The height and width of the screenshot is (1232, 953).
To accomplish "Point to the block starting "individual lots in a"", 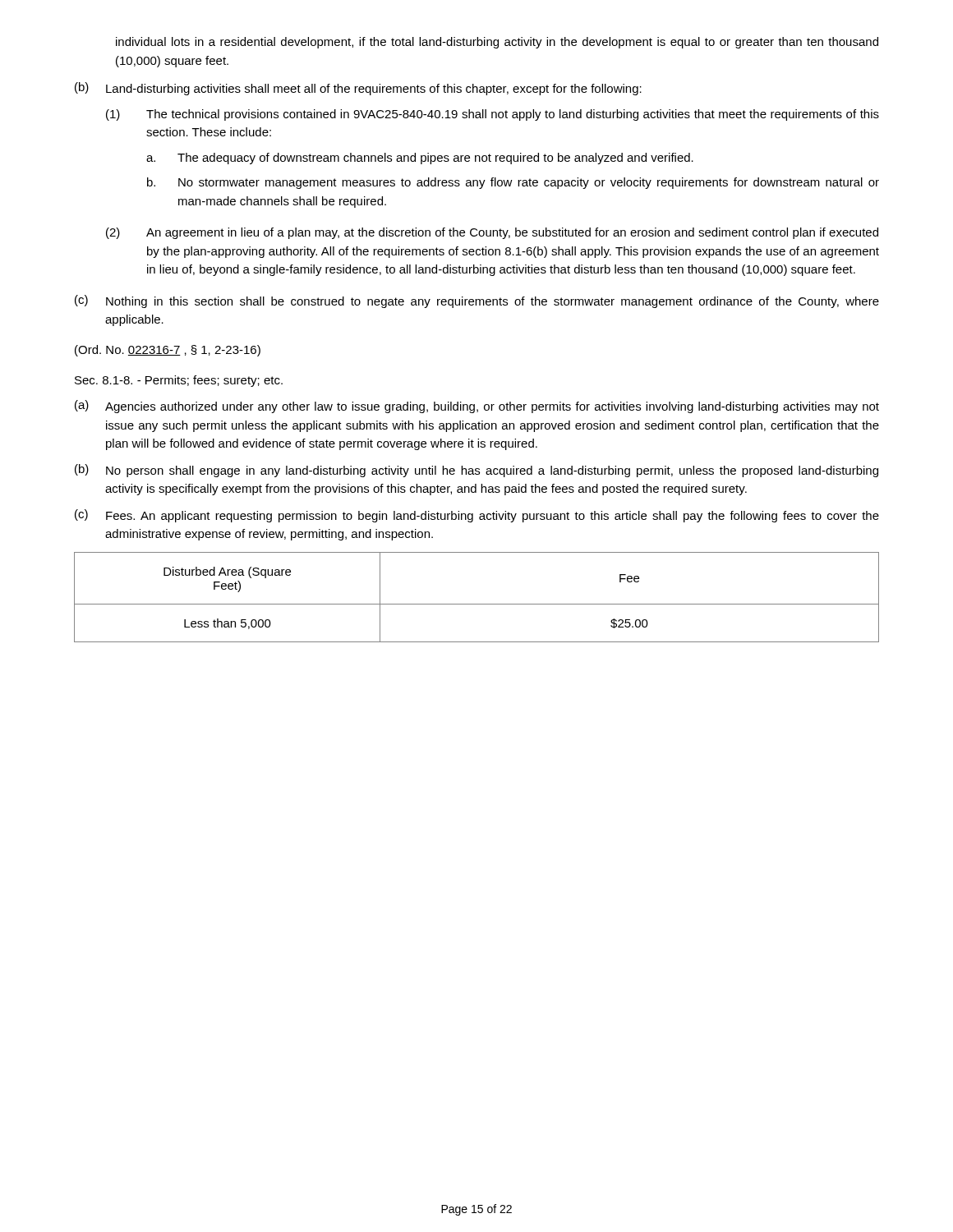I will [497, 51].
